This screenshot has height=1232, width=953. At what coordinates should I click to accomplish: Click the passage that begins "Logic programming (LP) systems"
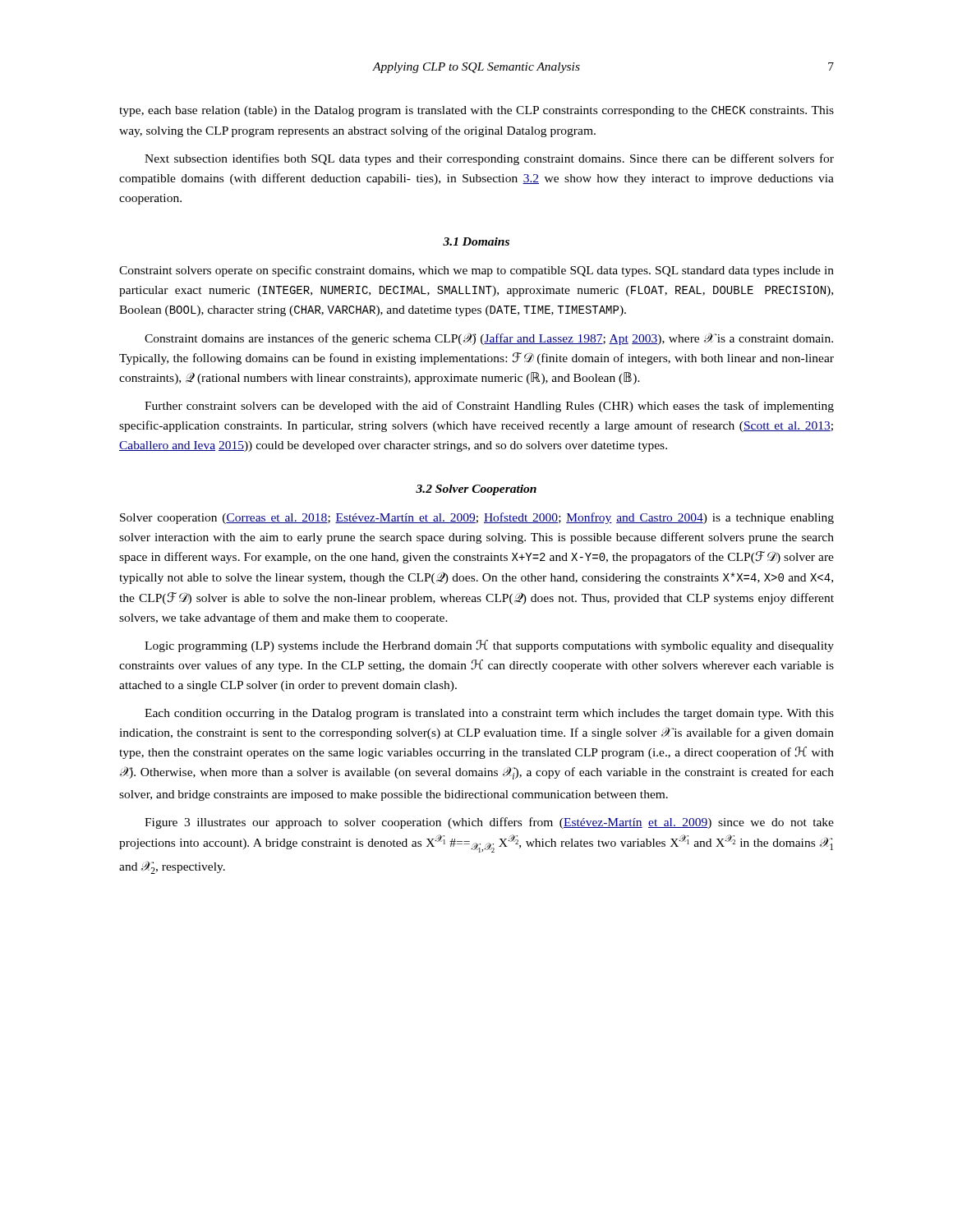point(476,665)
